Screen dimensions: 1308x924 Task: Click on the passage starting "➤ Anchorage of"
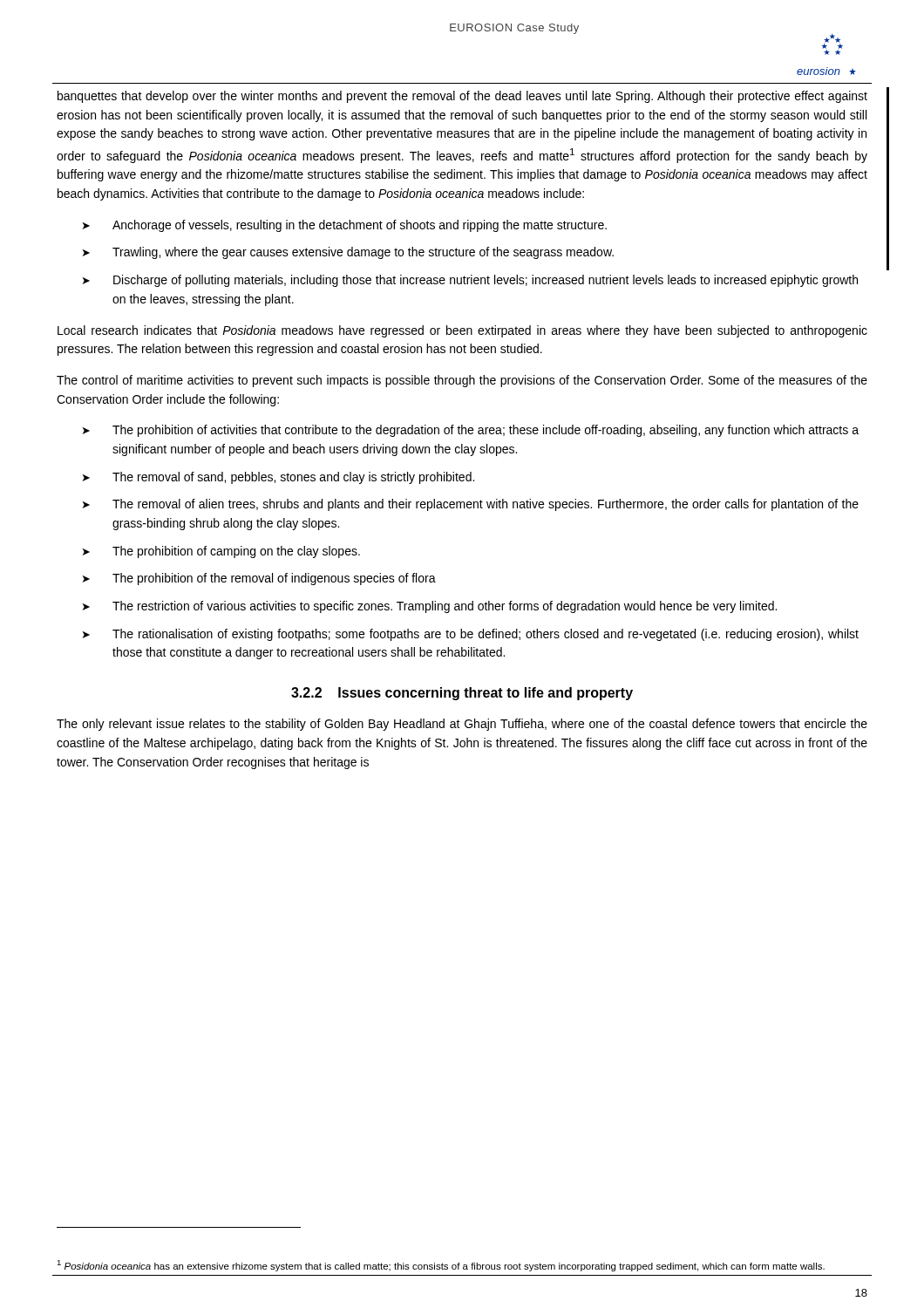click(474, 225)
